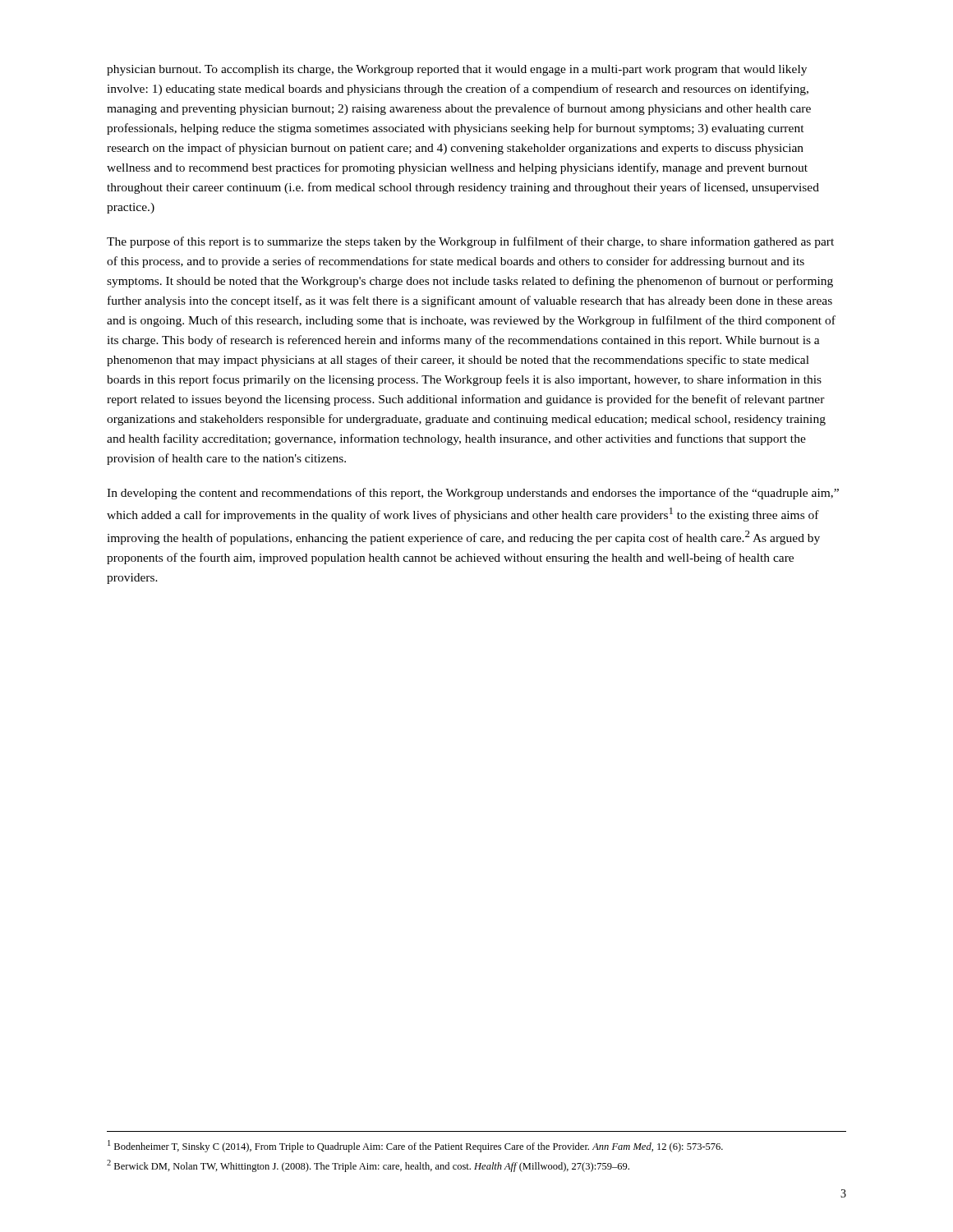Find the text block containing "In developing the"

[x=473, y=535]
